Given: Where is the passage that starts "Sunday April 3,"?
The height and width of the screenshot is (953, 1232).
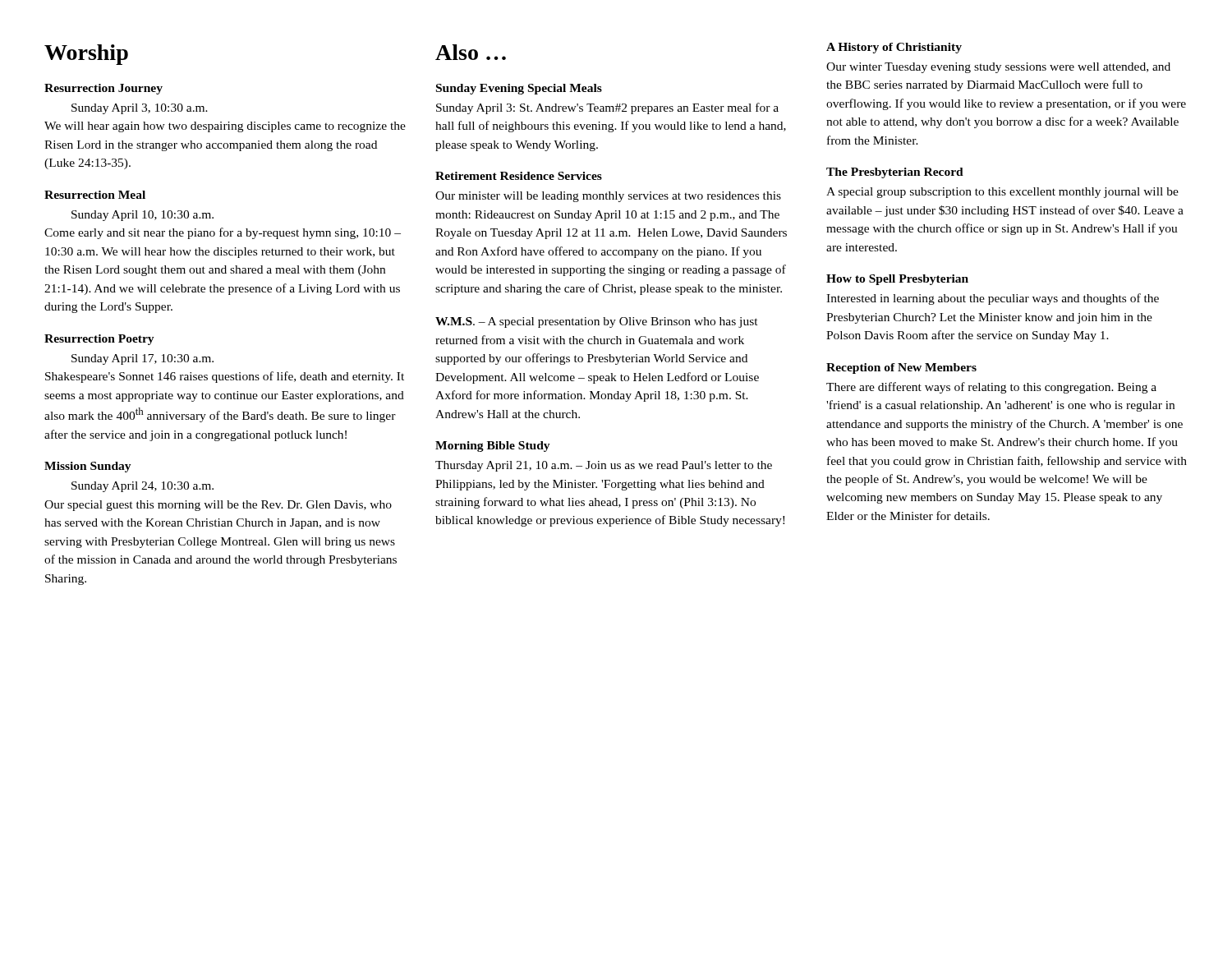Looking at the screenshot, I should pos(225,135).
